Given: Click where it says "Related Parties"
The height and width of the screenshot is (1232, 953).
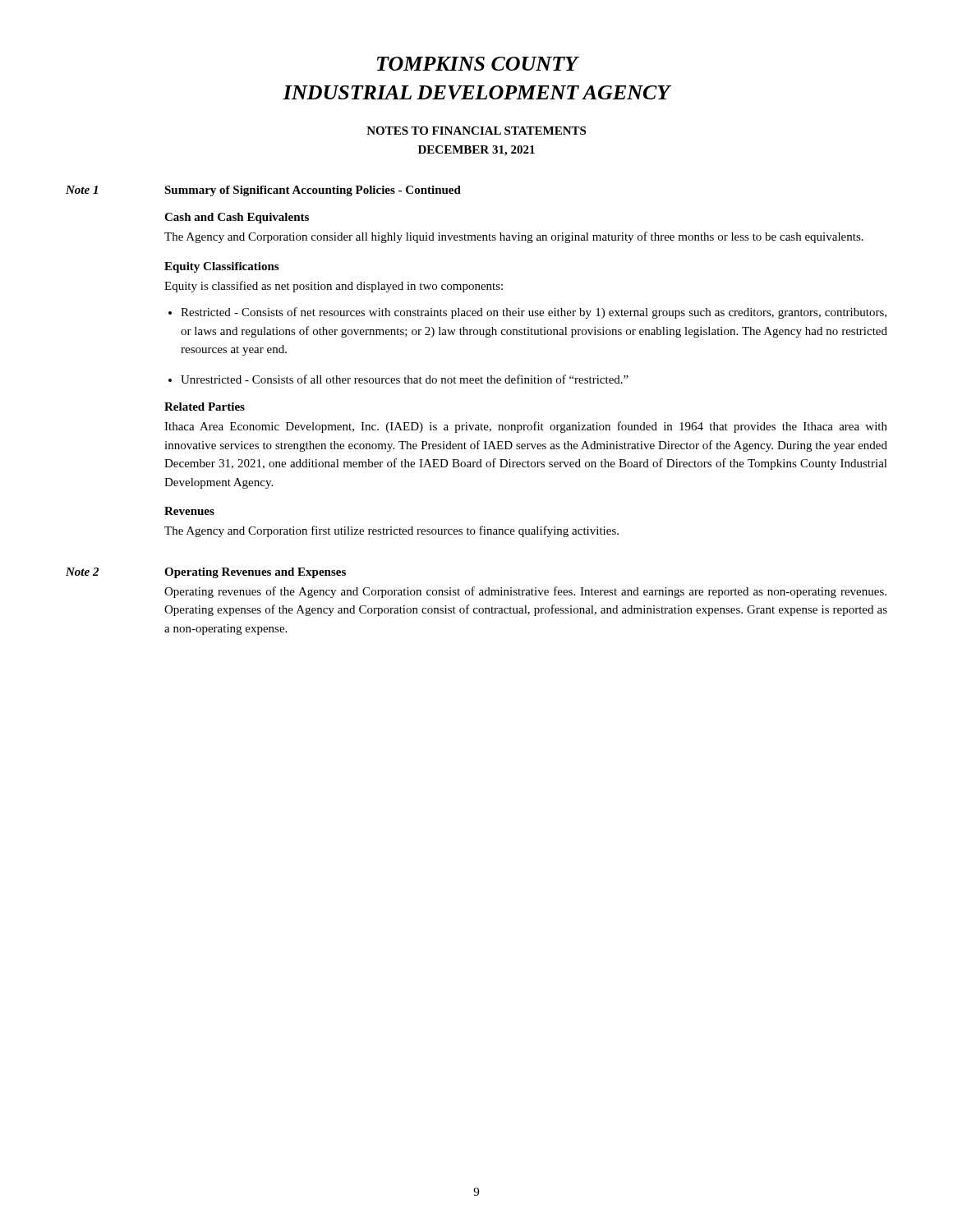Looking at the screenshot, I should [x=205, y=407].
